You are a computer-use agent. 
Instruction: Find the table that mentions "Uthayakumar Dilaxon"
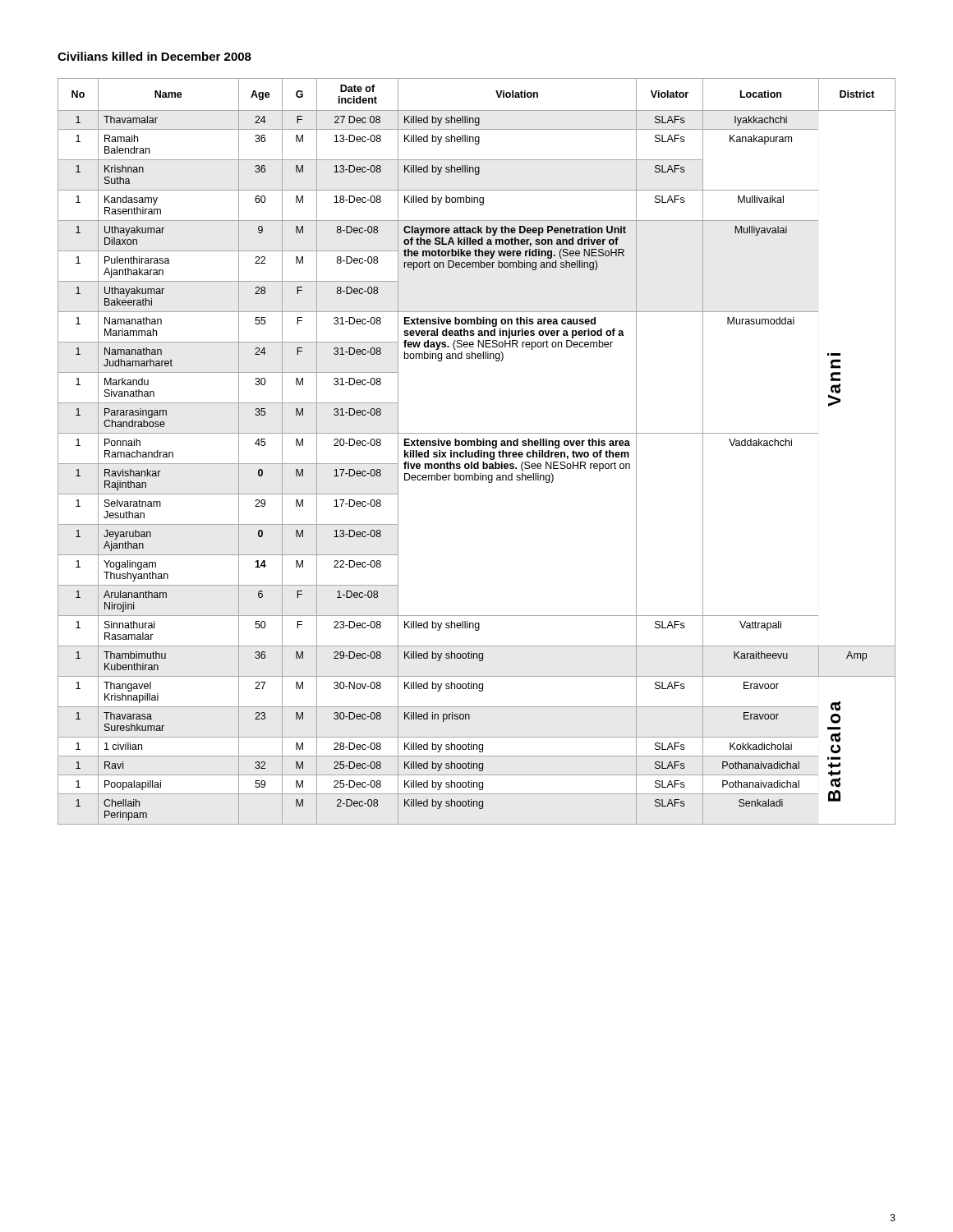coord(476,451)
